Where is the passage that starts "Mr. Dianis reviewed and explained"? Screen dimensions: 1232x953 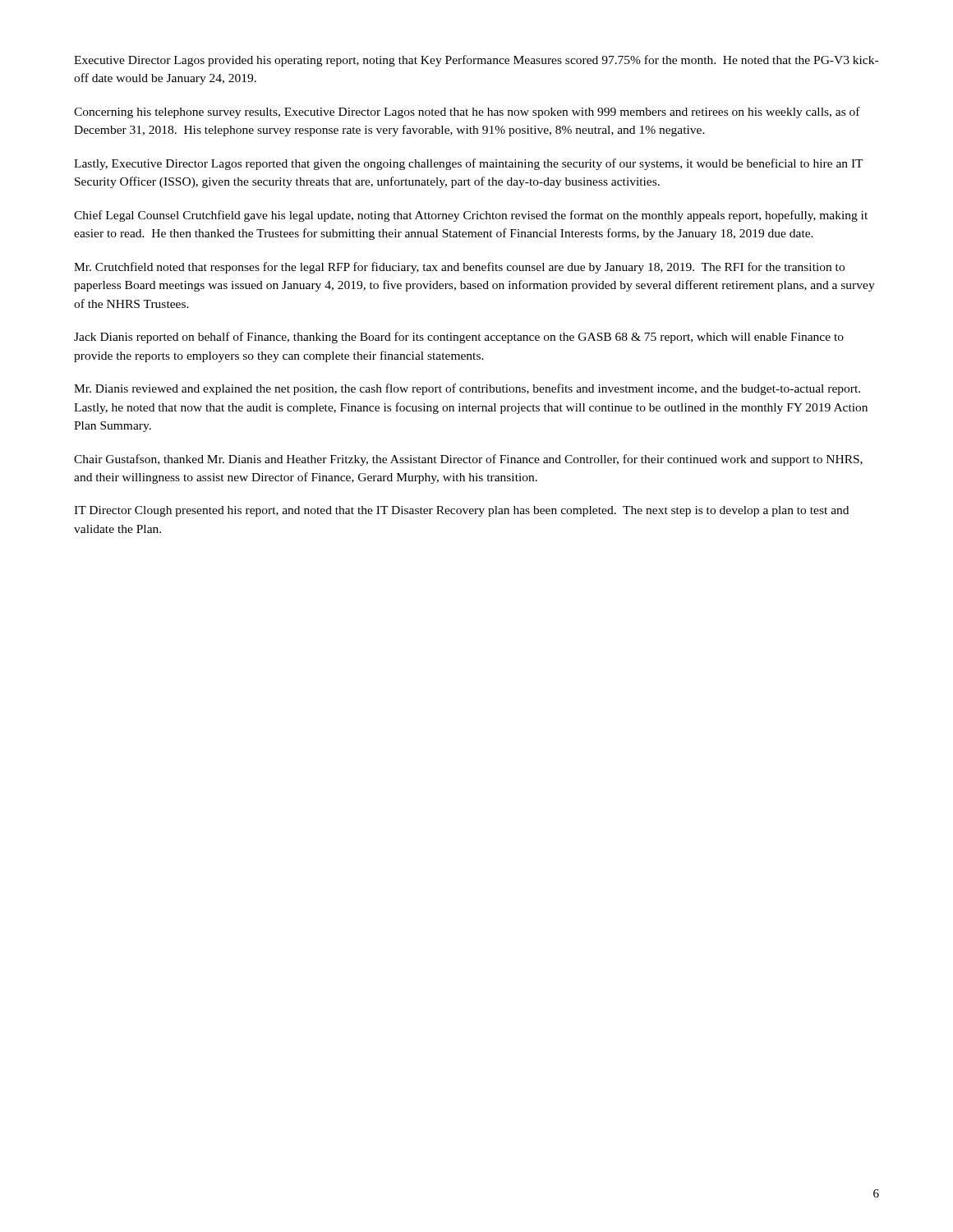pos(471,407)
